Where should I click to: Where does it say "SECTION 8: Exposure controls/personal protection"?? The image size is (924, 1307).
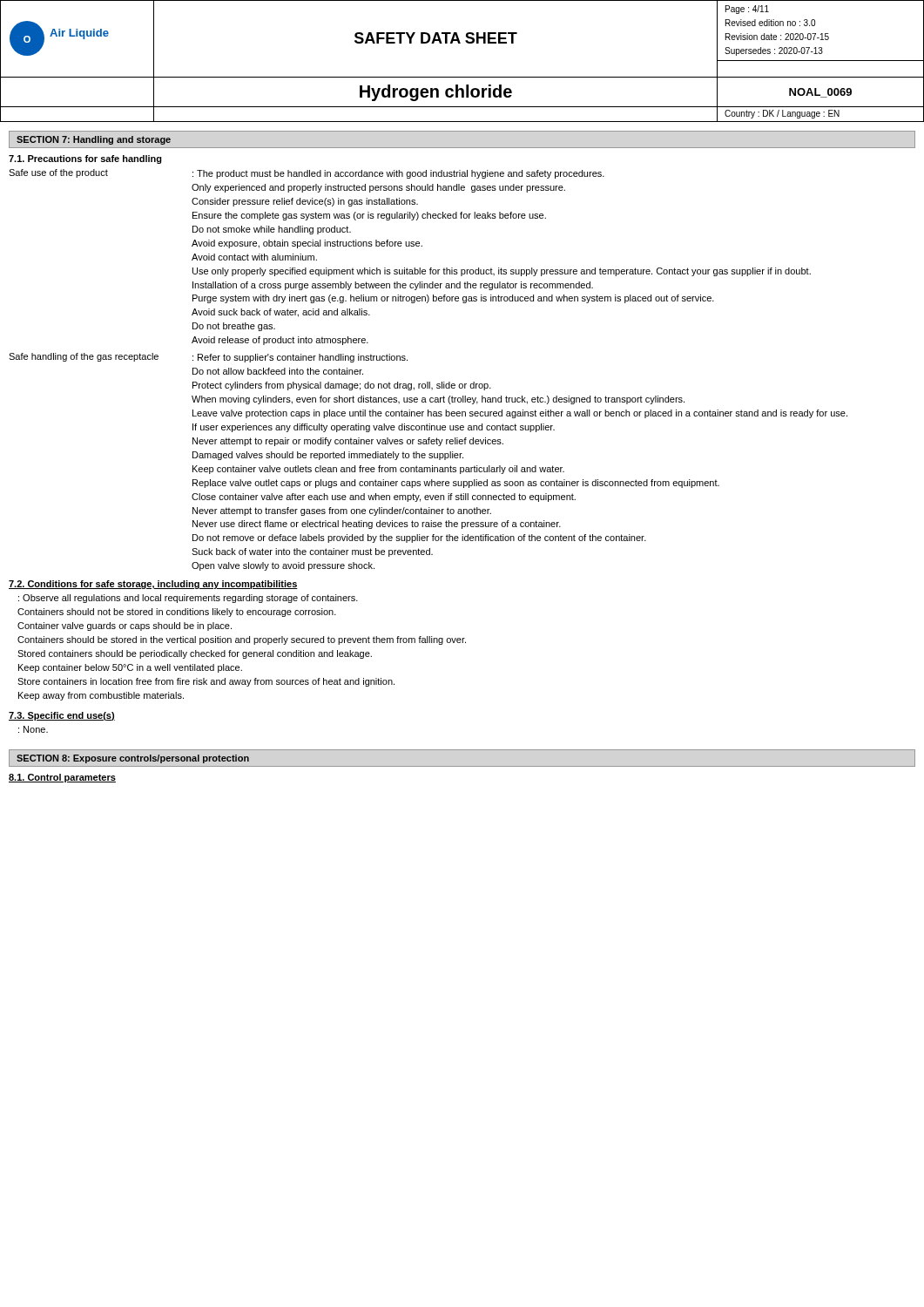[133, 758]
